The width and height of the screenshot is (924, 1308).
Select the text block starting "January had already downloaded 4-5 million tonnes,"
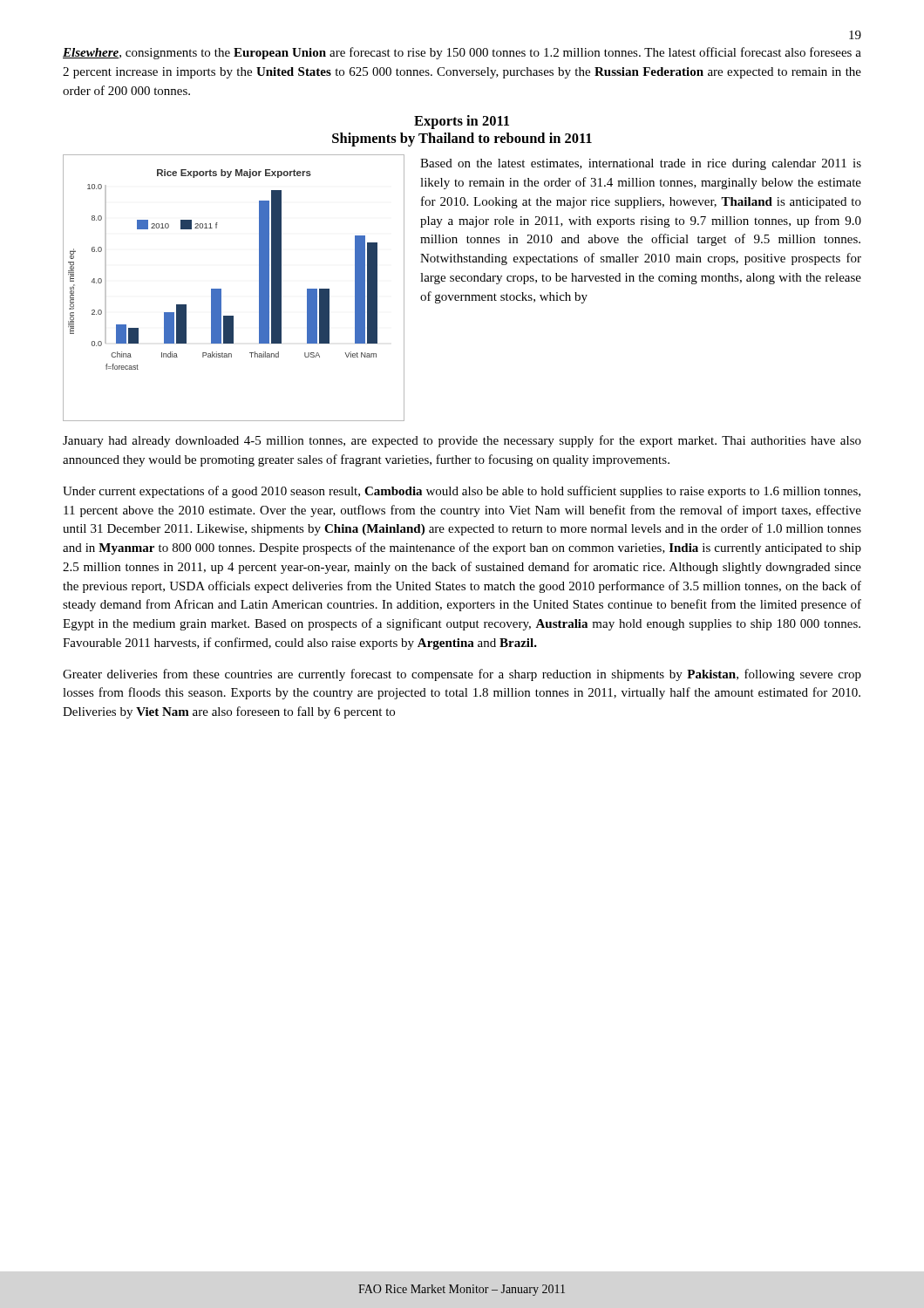[x=462, y=450]
